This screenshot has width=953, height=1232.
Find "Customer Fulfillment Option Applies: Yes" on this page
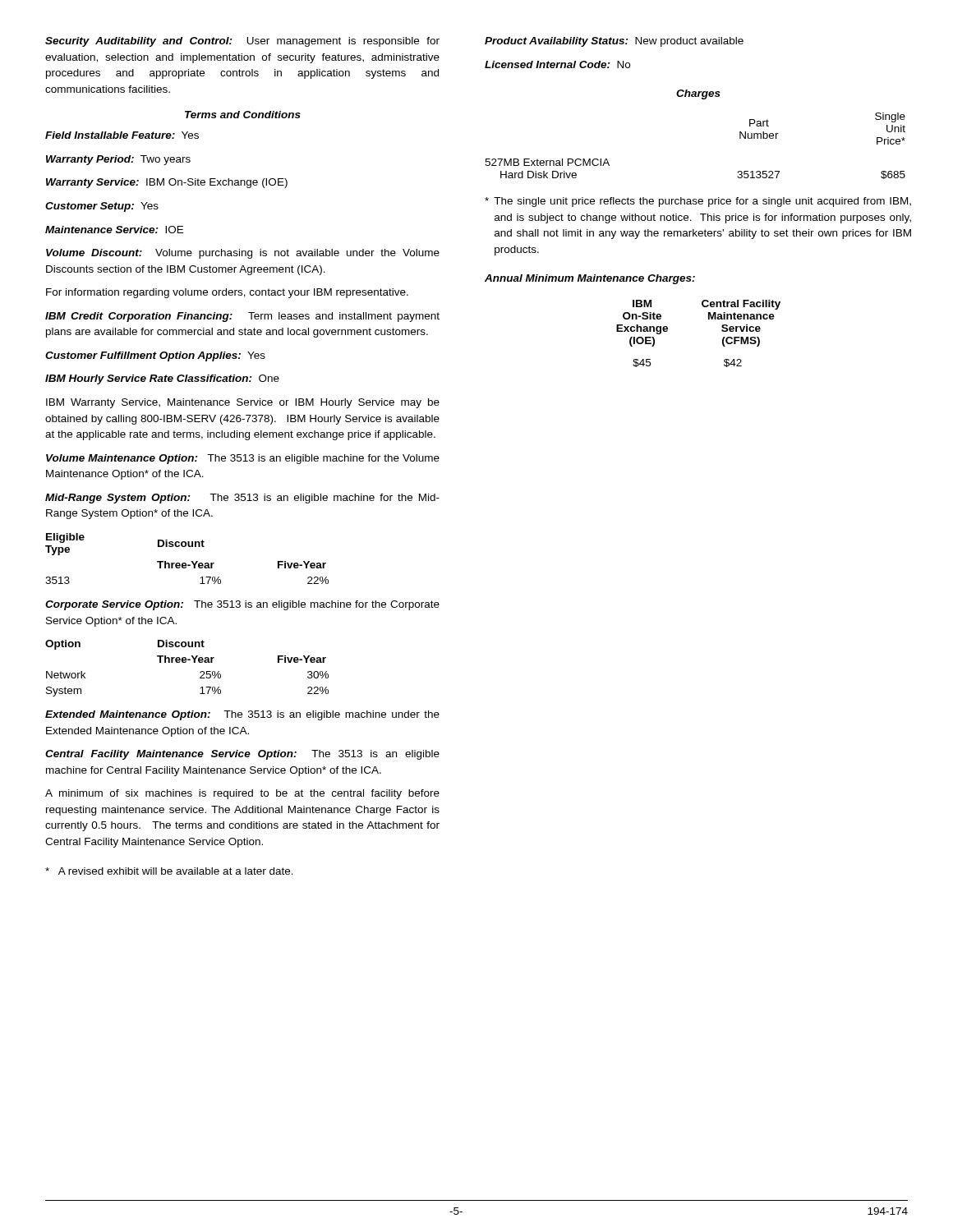tap(155, 355)
